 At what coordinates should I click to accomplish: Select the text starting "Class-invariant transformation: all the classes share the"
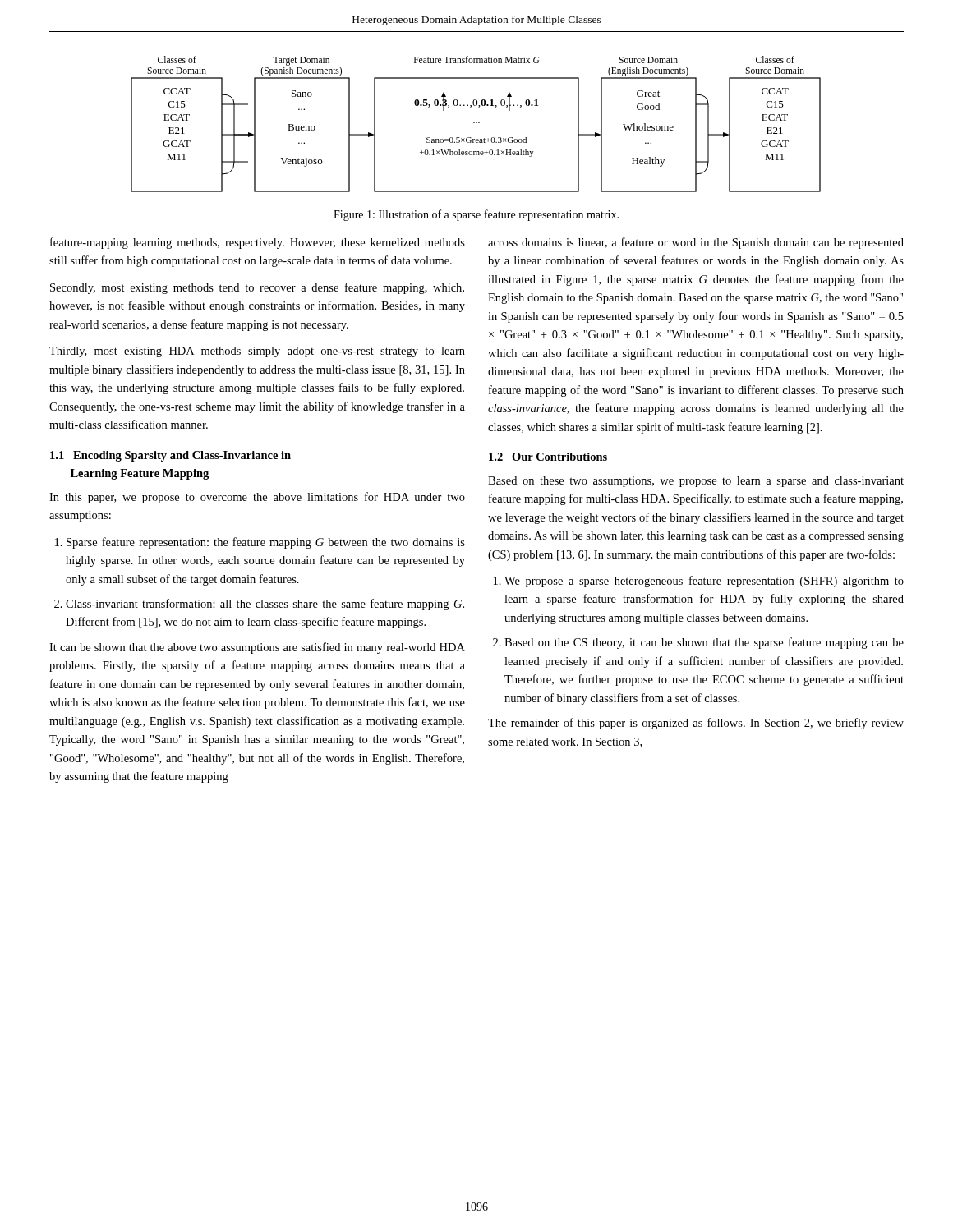[x=265, y=613]
